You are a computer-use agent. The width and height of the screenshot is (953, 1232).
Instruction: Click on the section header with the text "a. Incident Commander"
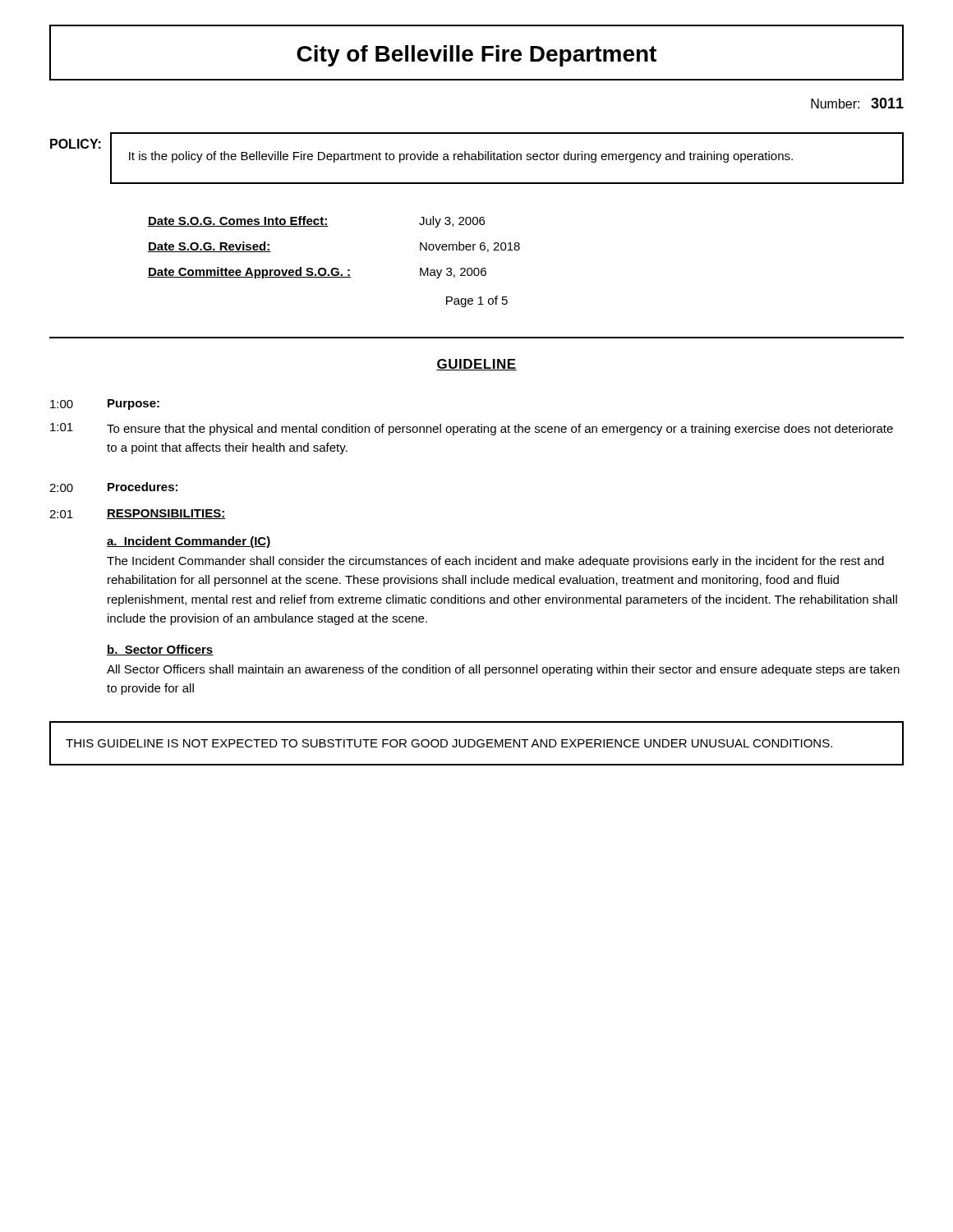(x=189, y=541)
